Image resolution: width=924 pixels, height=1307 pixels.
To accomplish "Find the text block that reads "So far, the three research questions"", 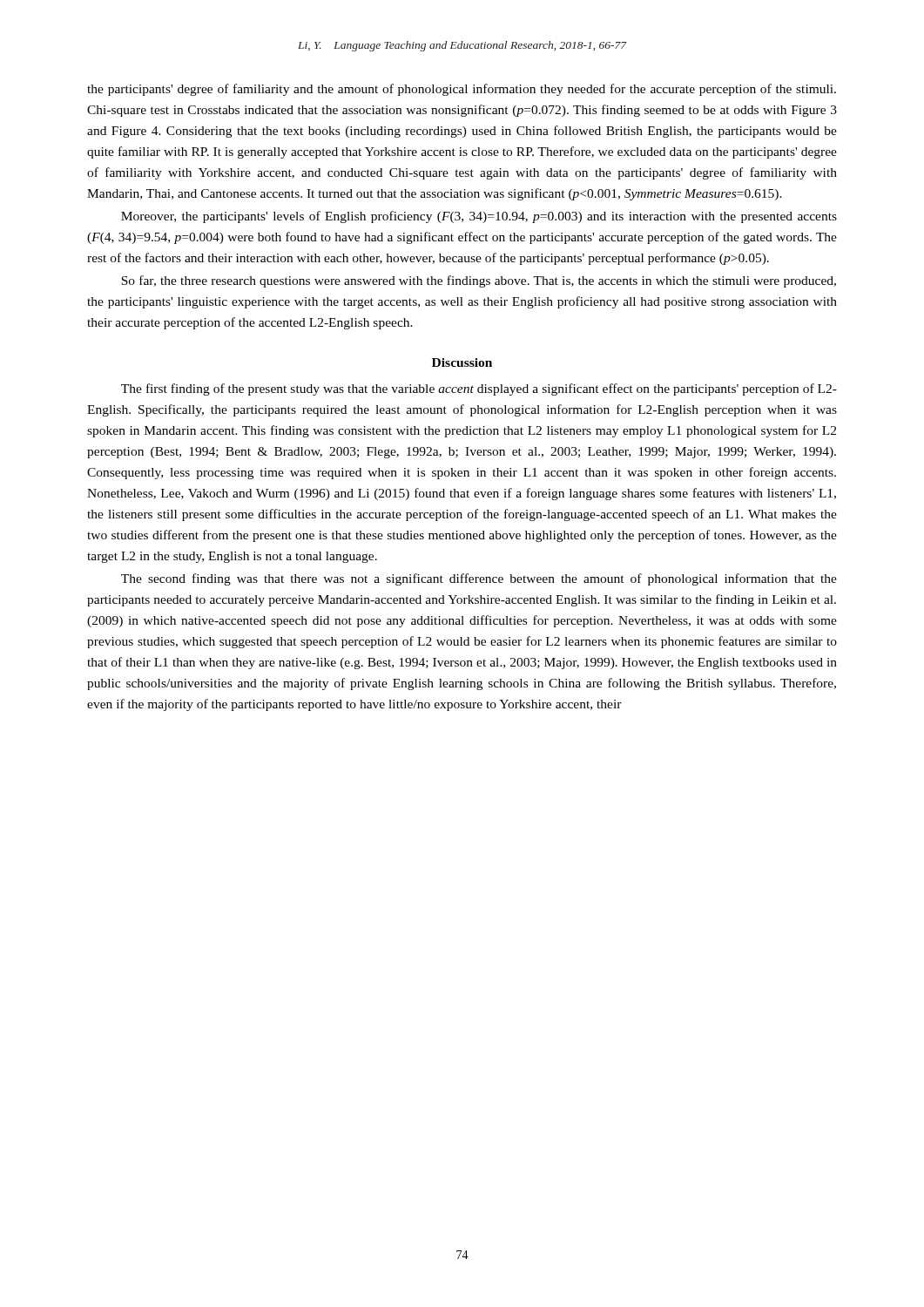I will coord(462,302).
